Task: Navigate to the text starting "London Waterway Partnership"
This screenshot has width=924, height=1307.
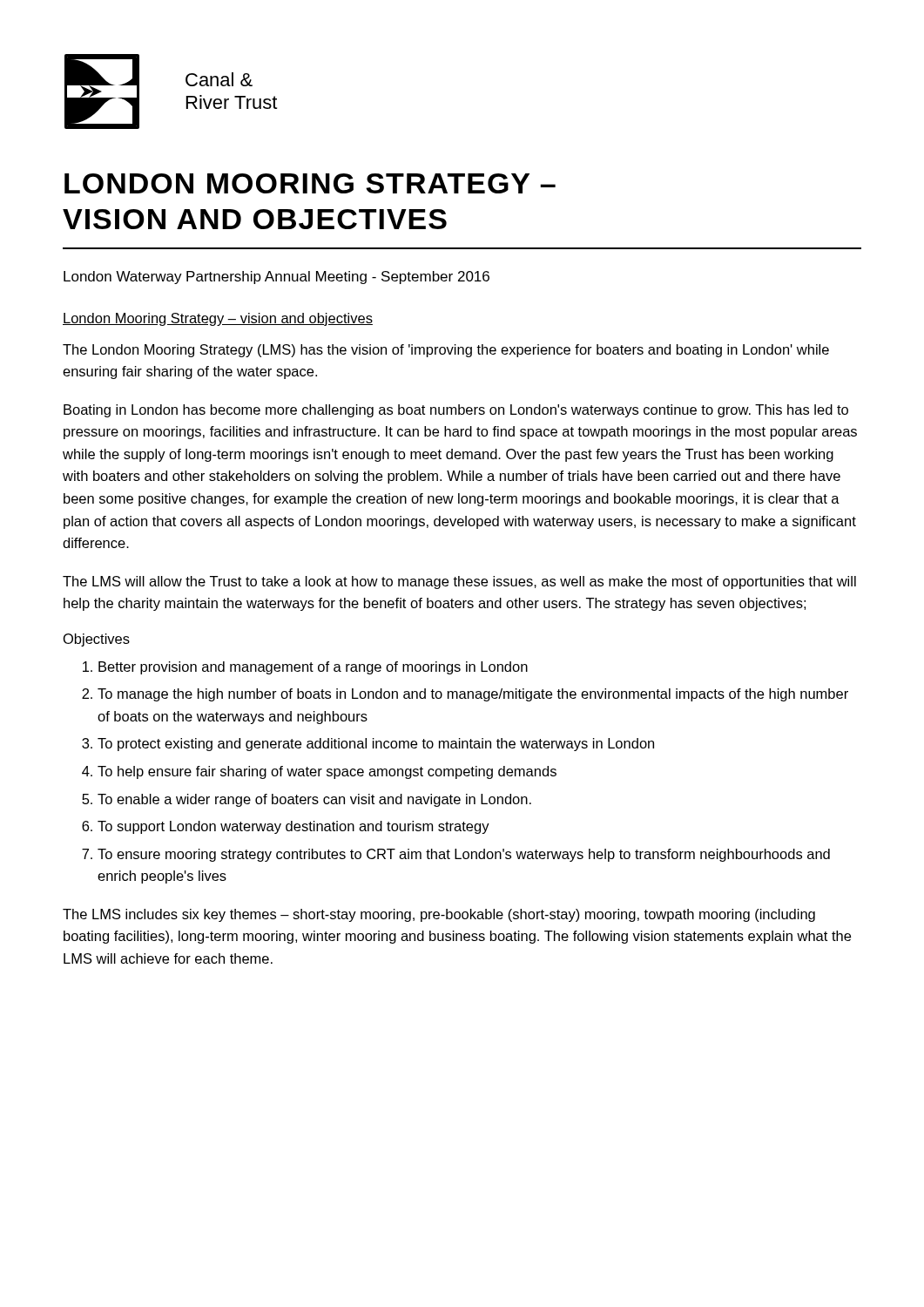Action: point(276,276)
